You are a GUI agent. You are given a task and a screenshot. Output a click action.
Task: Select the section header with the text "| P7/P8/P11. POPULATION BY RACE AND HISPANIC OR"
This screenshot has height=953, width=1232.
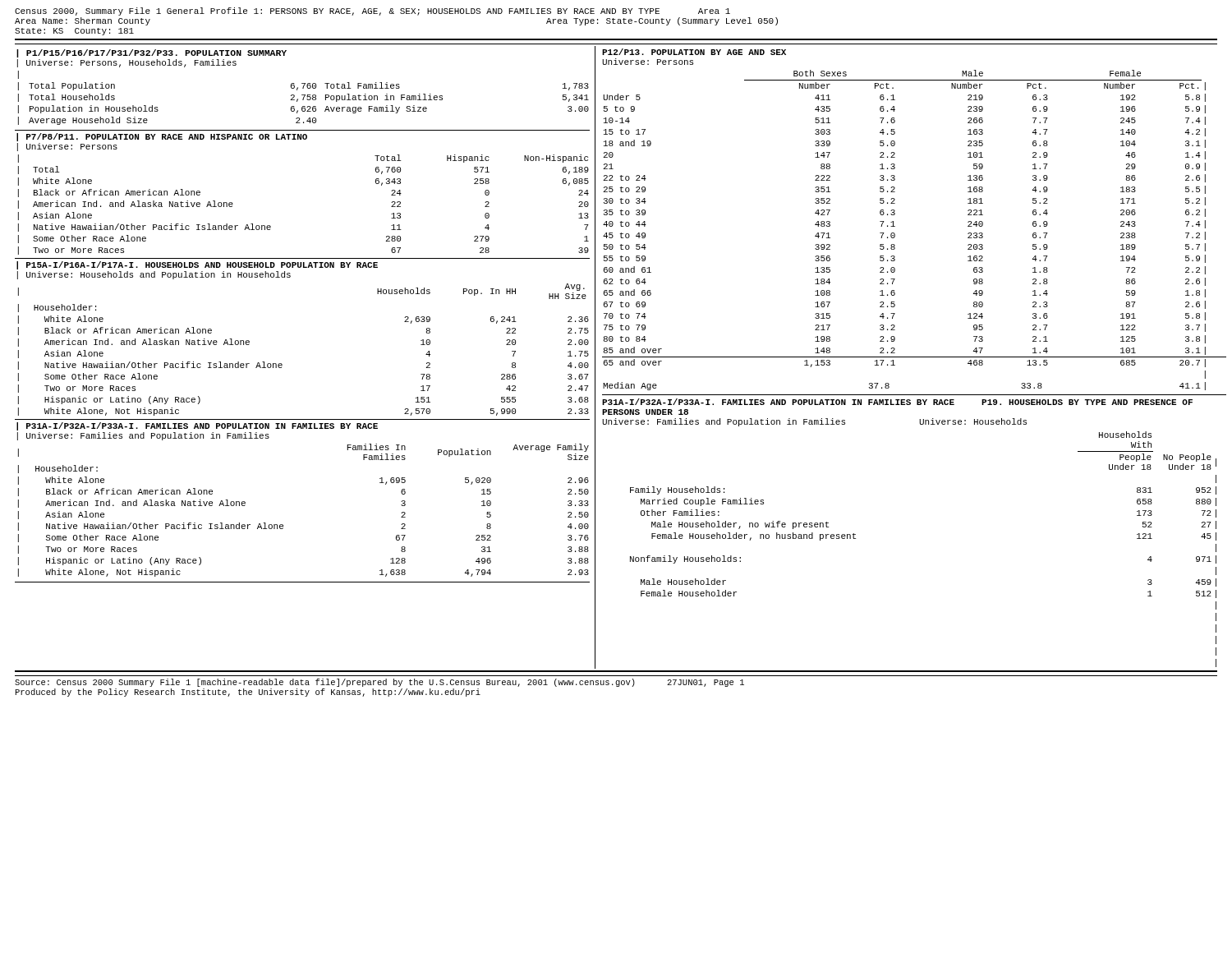(161, 137)
